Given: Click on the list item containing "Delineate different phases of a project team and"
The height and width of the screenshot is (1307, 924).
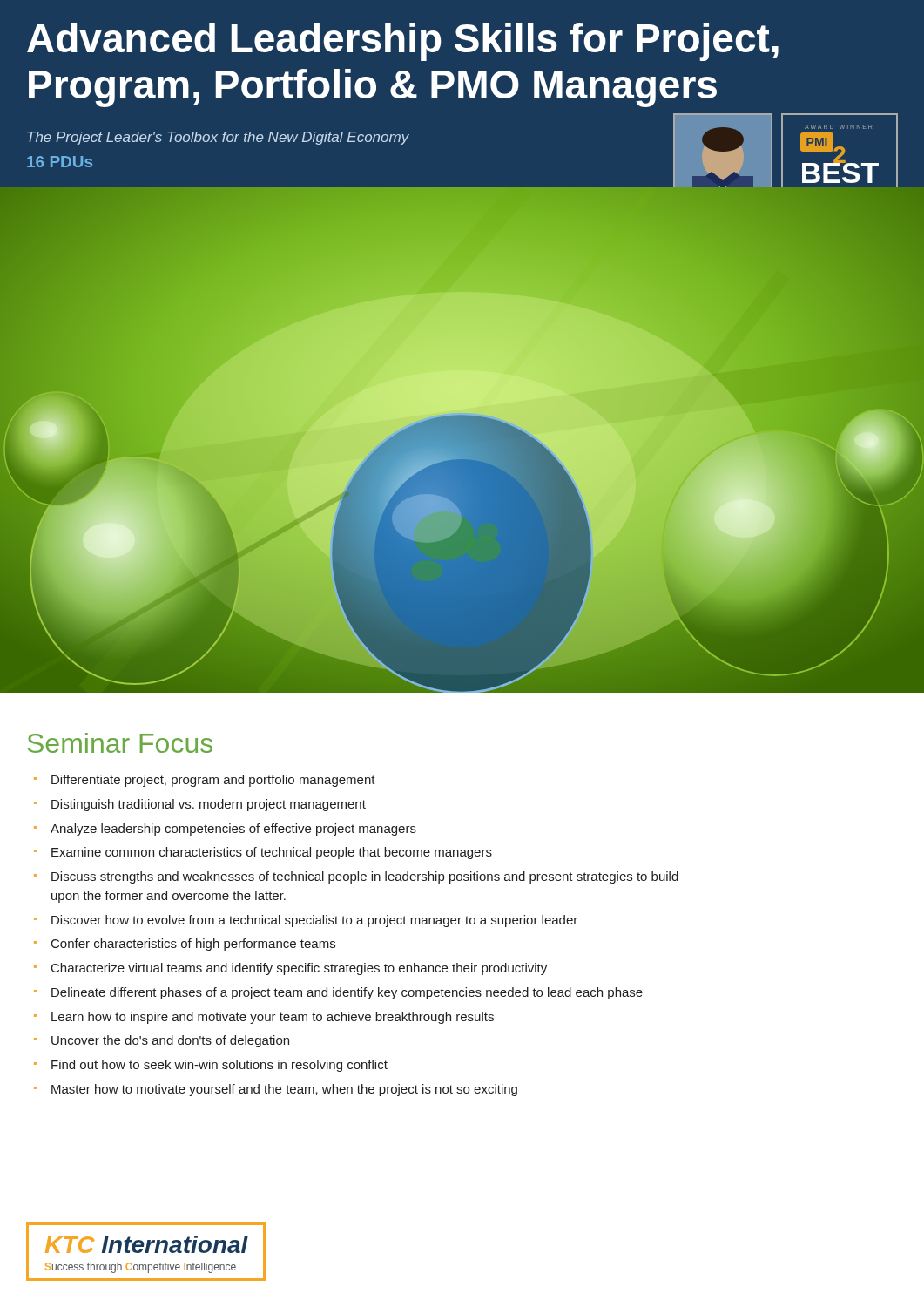Looking at the screenshot, I should click(x=347, y=992).
